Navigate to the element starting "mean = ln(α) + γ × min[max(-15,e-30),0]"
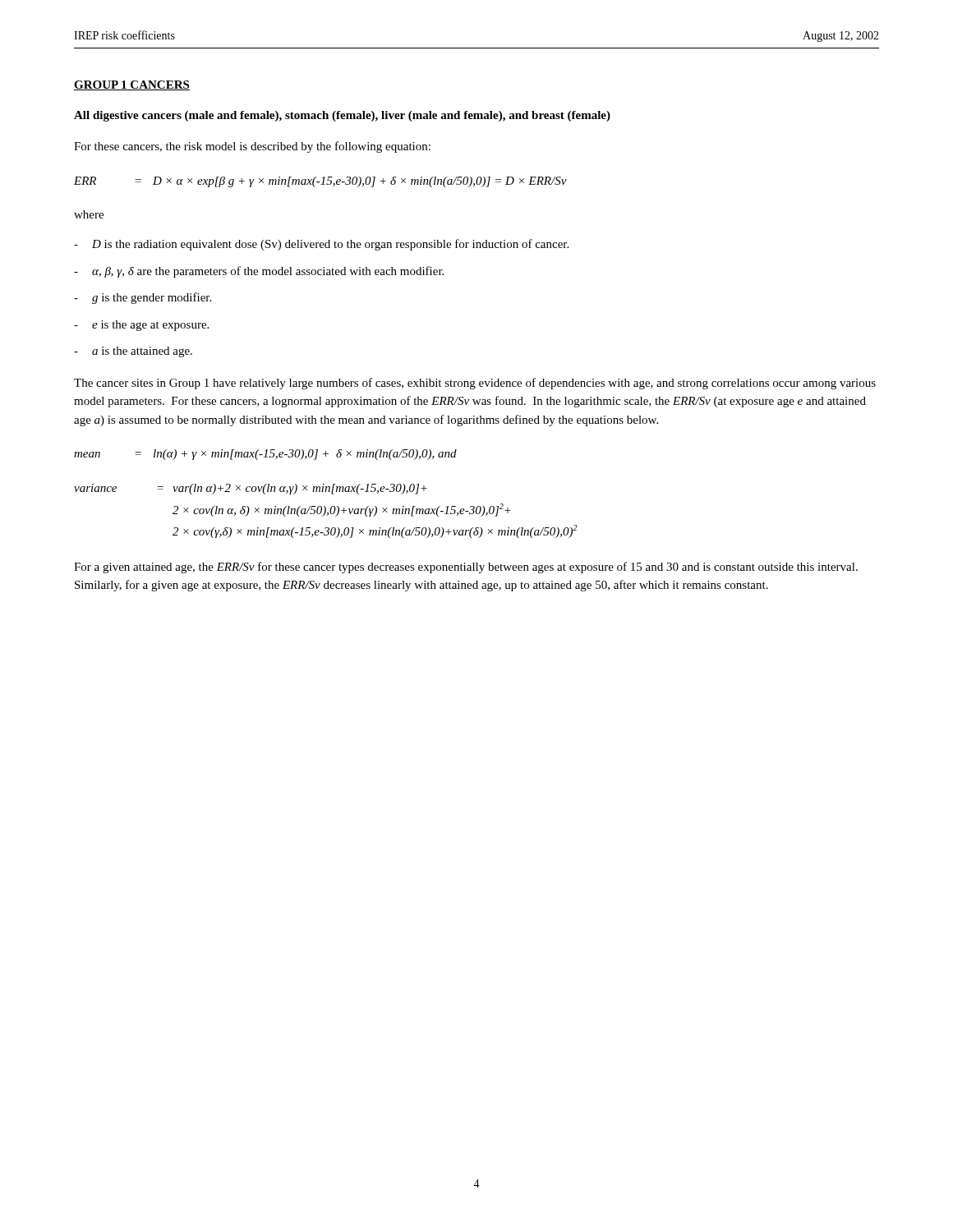This screenshot has height=1232, width=953. click(x=265, y=455)
